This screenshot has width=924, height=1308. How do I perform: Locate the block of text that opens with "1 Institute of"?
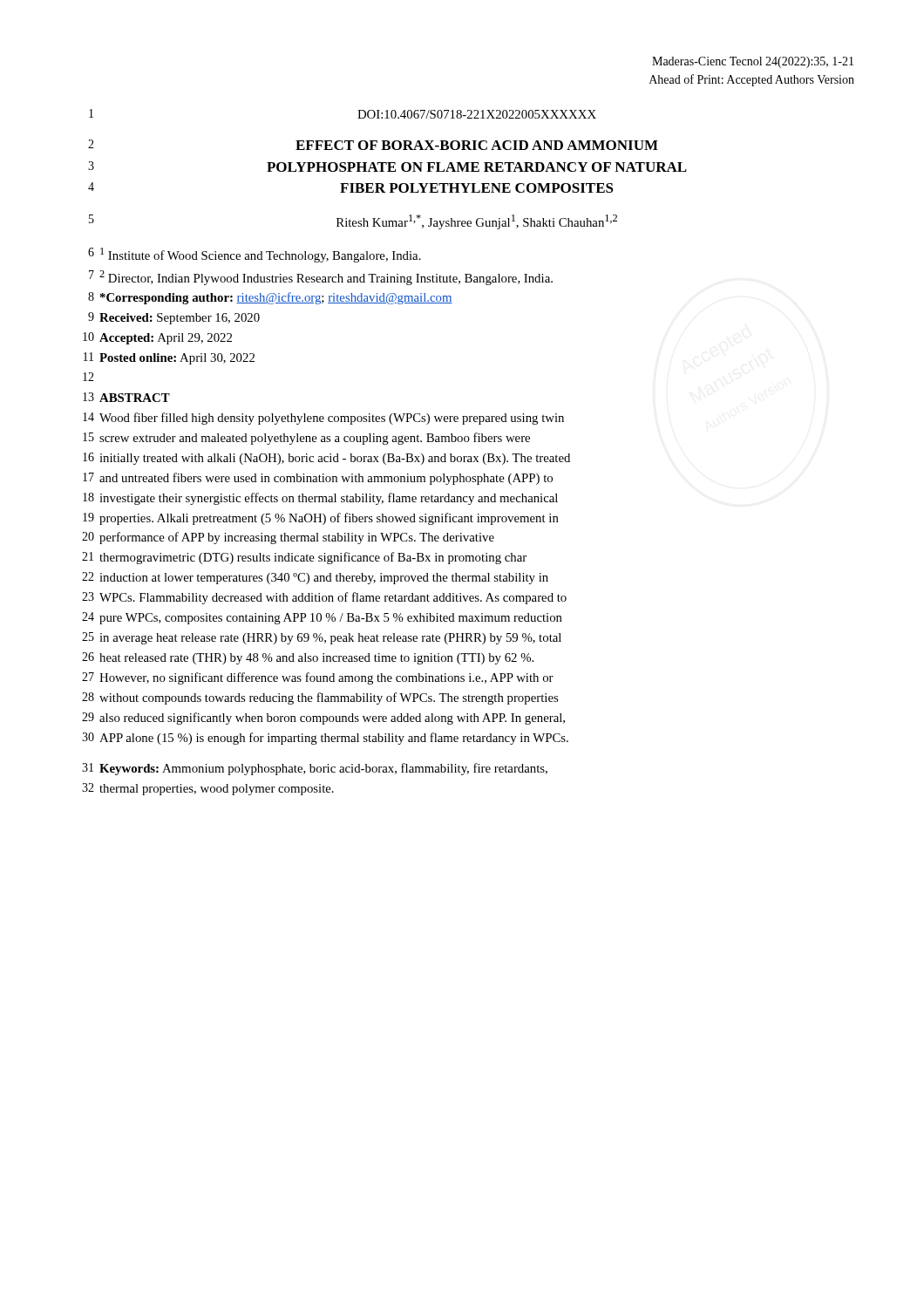click(260, 253)
